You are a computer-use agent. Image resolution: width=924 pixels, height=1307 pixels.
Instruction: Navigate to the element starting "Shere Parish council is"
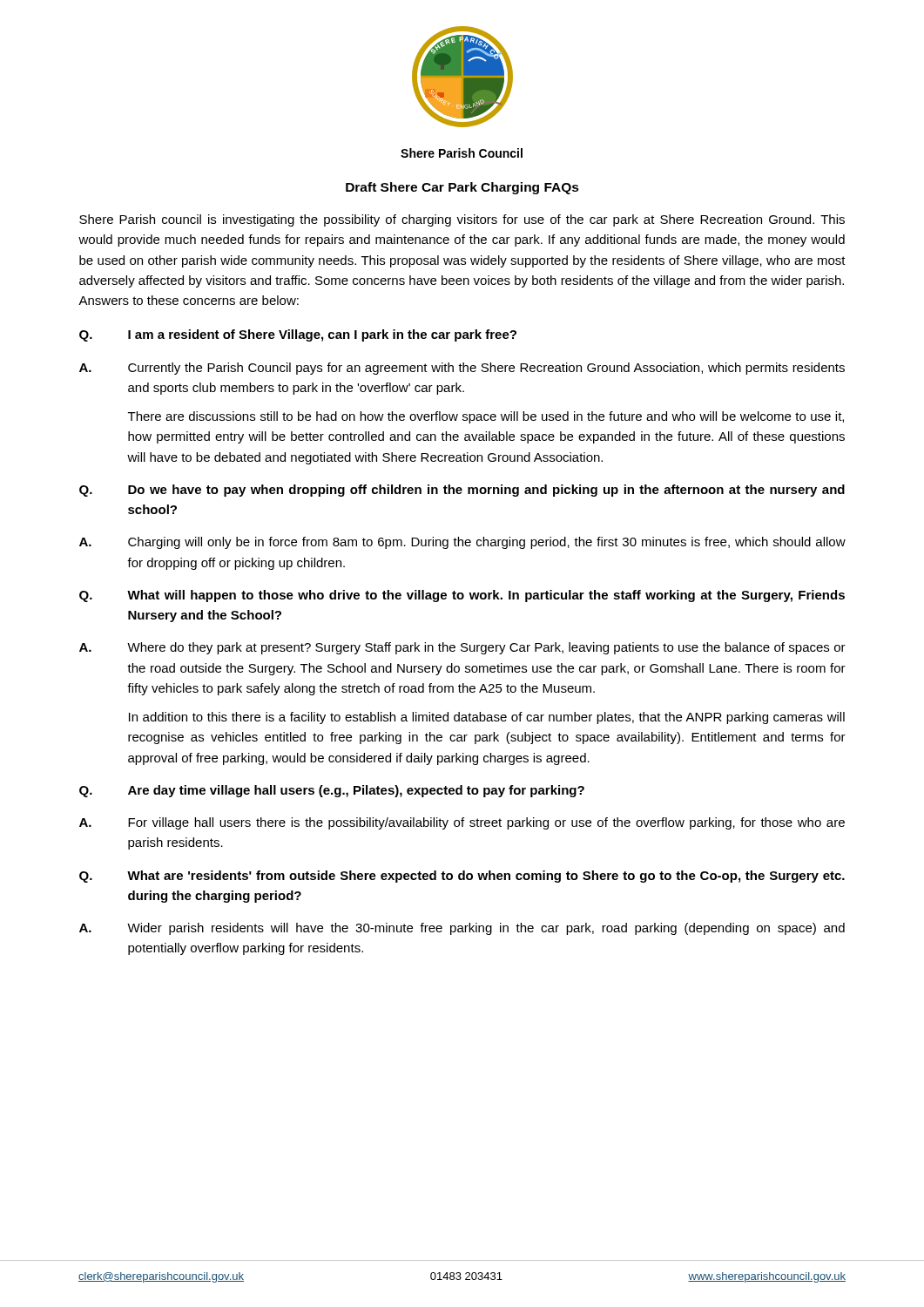point(462,260)
